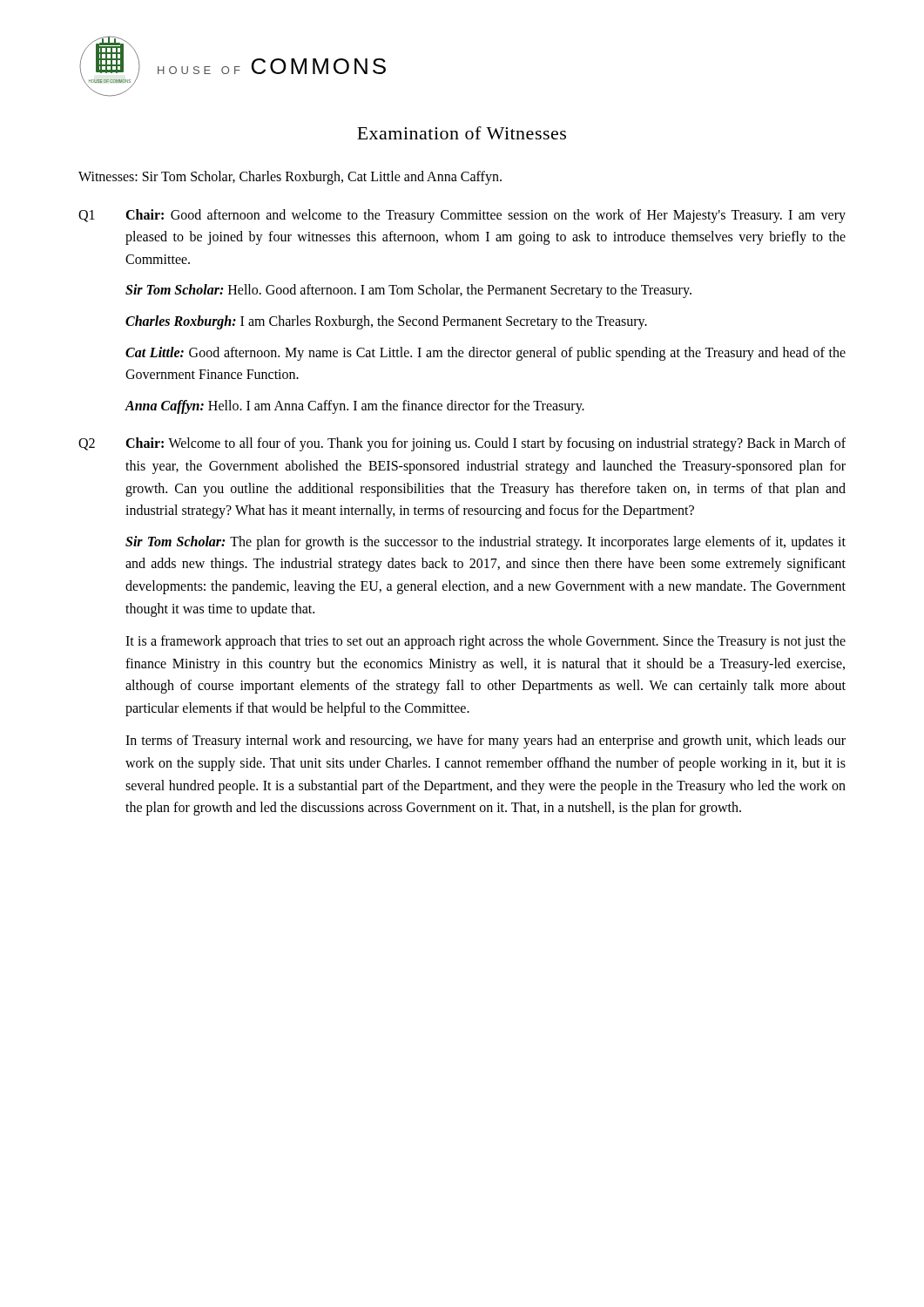Point to the text block starting "Anna Caffyn: Hello. I am Anna Caffyn. I"
Screen dimensions: 1307x924
pyautogui.click(x=355, y=405)
